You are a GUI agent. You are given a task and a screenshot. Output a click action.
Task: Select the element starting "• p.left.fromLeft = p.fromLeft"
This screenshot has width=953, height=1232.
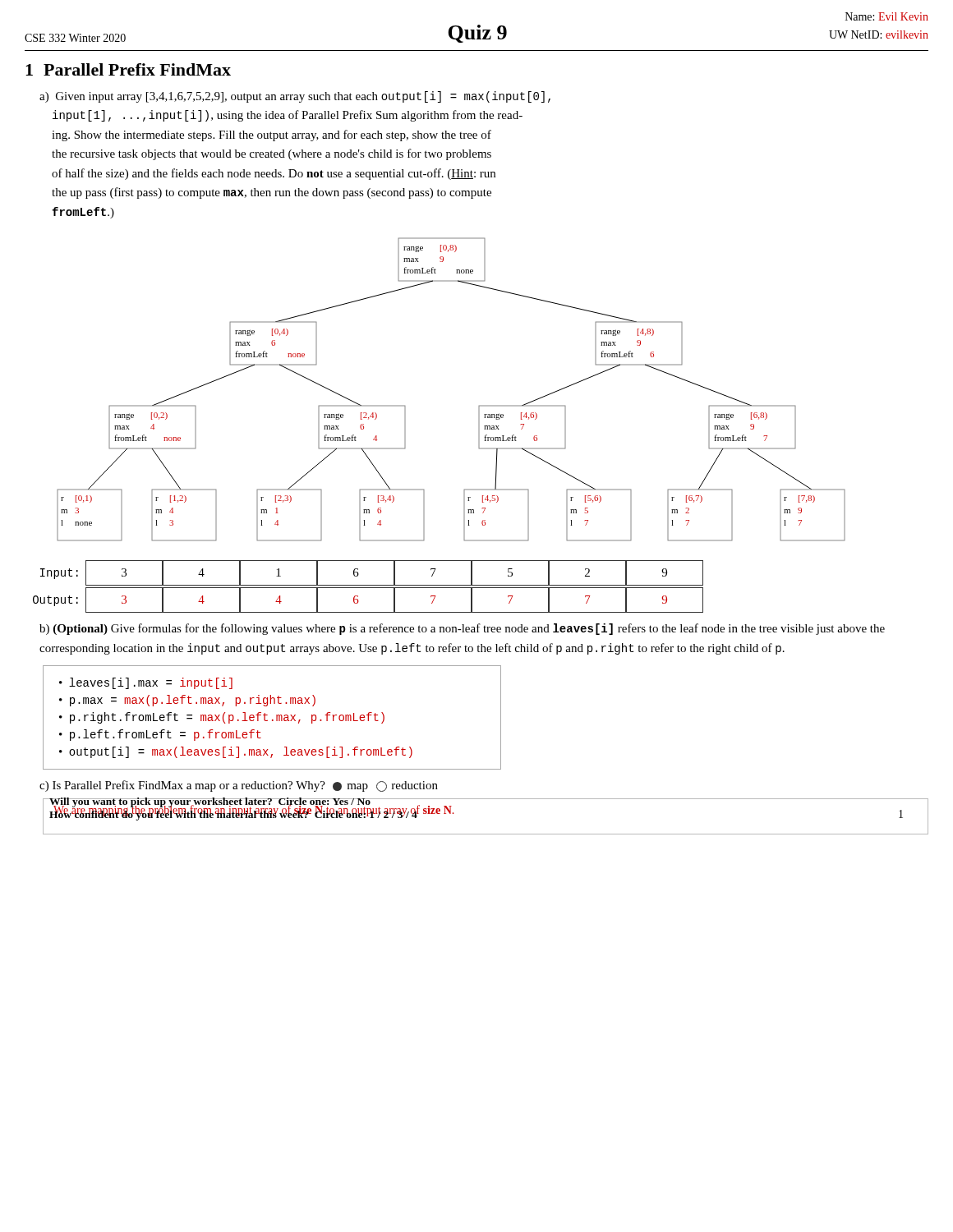(160, 734)
